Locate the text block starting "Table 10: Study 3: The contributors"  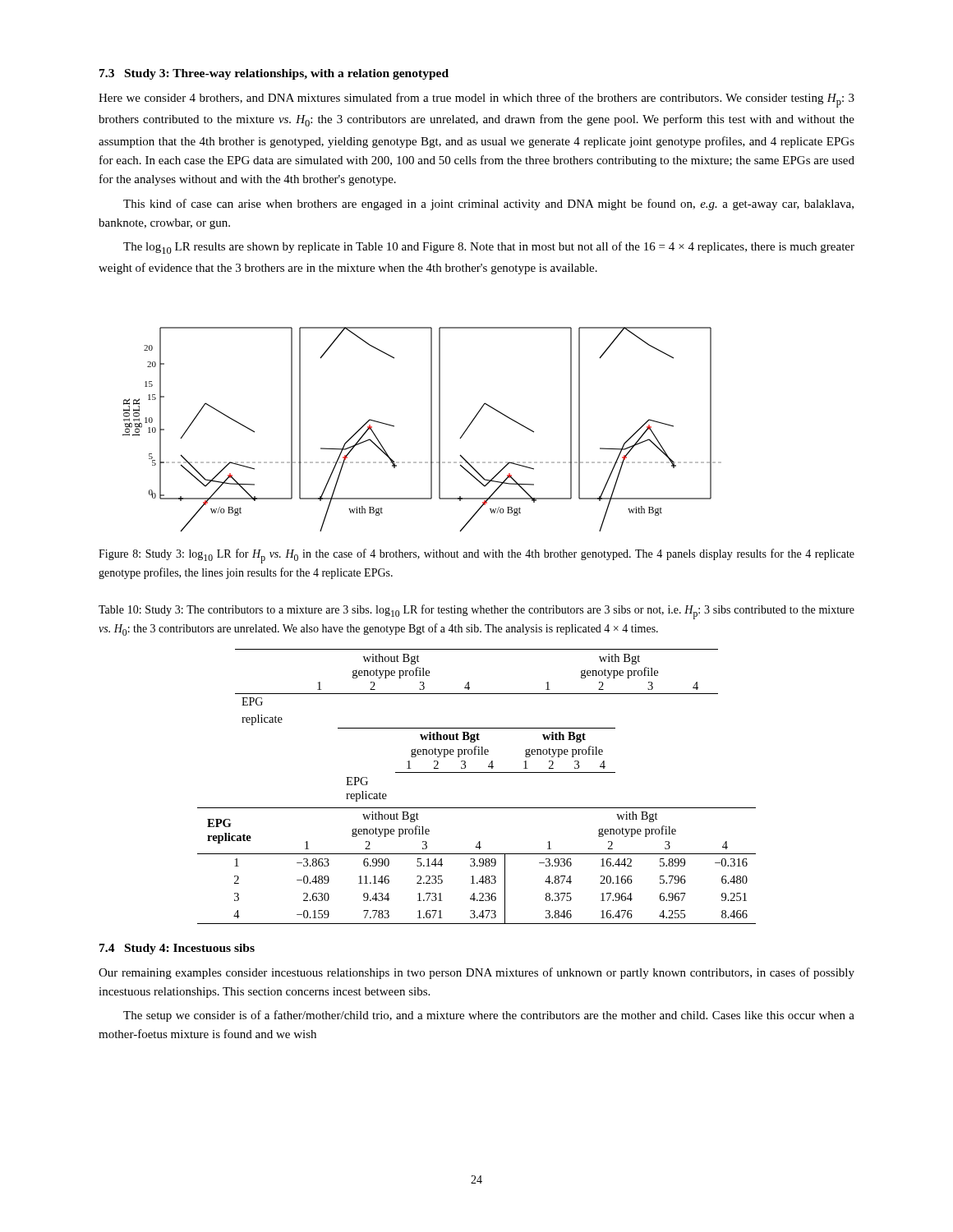pyautogui.click(x=476, y=621)
